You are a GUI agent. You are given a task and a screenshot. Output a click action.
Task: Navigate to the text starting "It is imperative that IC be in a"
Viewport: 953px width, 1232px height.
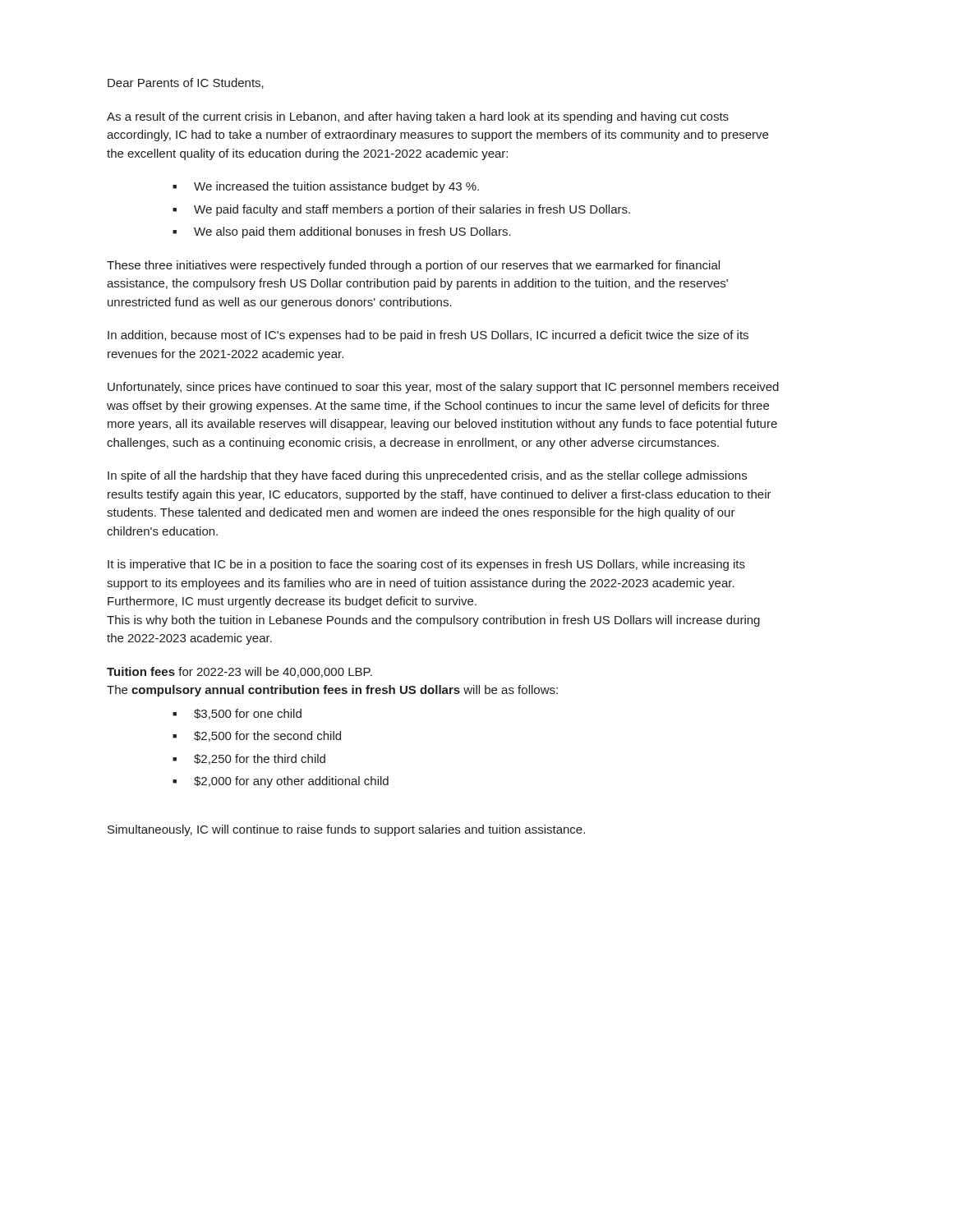pos(434,601)
